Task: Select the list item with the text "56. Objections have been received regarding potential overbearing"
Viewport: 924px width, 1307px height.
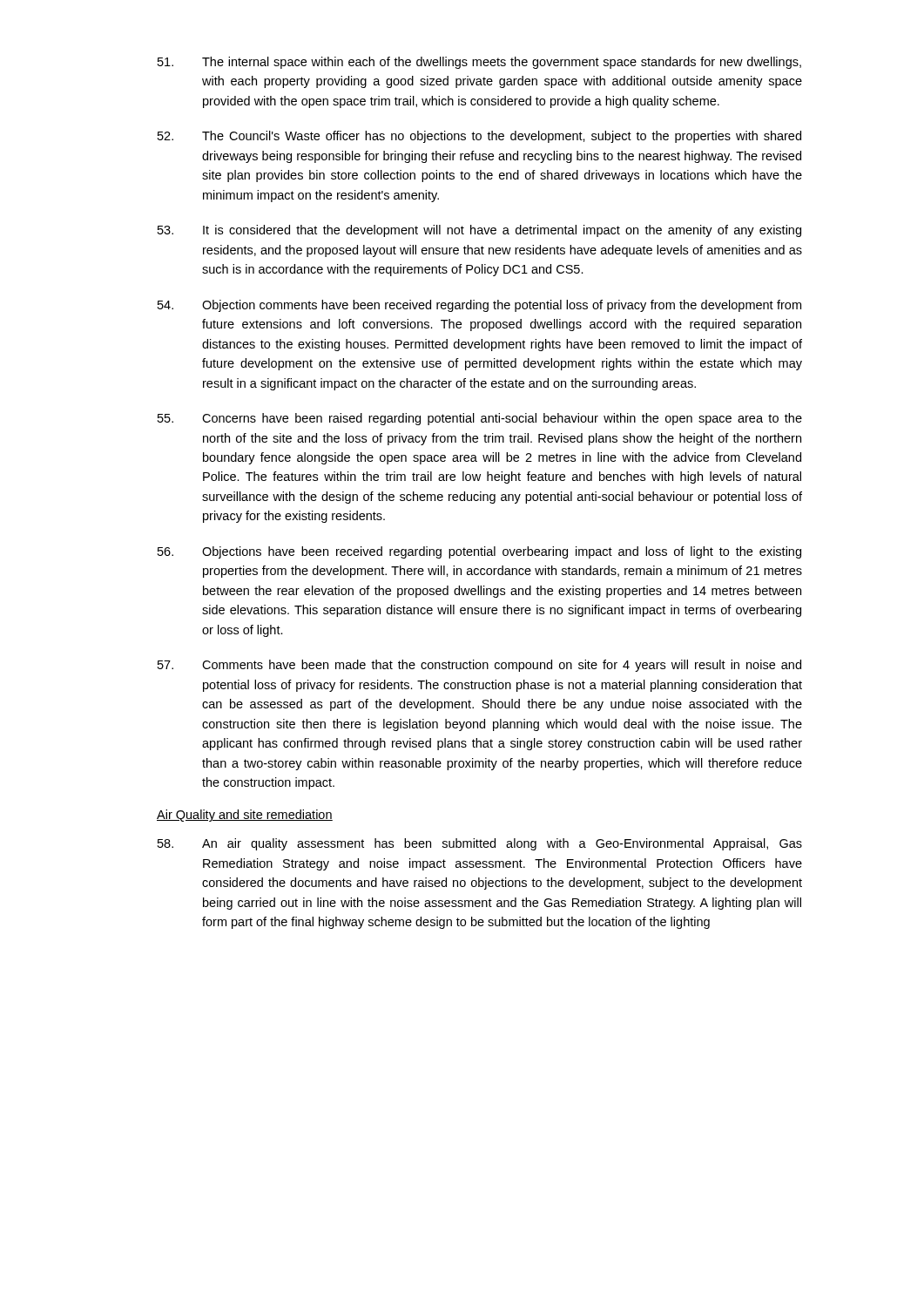Action: pos(479,591)
